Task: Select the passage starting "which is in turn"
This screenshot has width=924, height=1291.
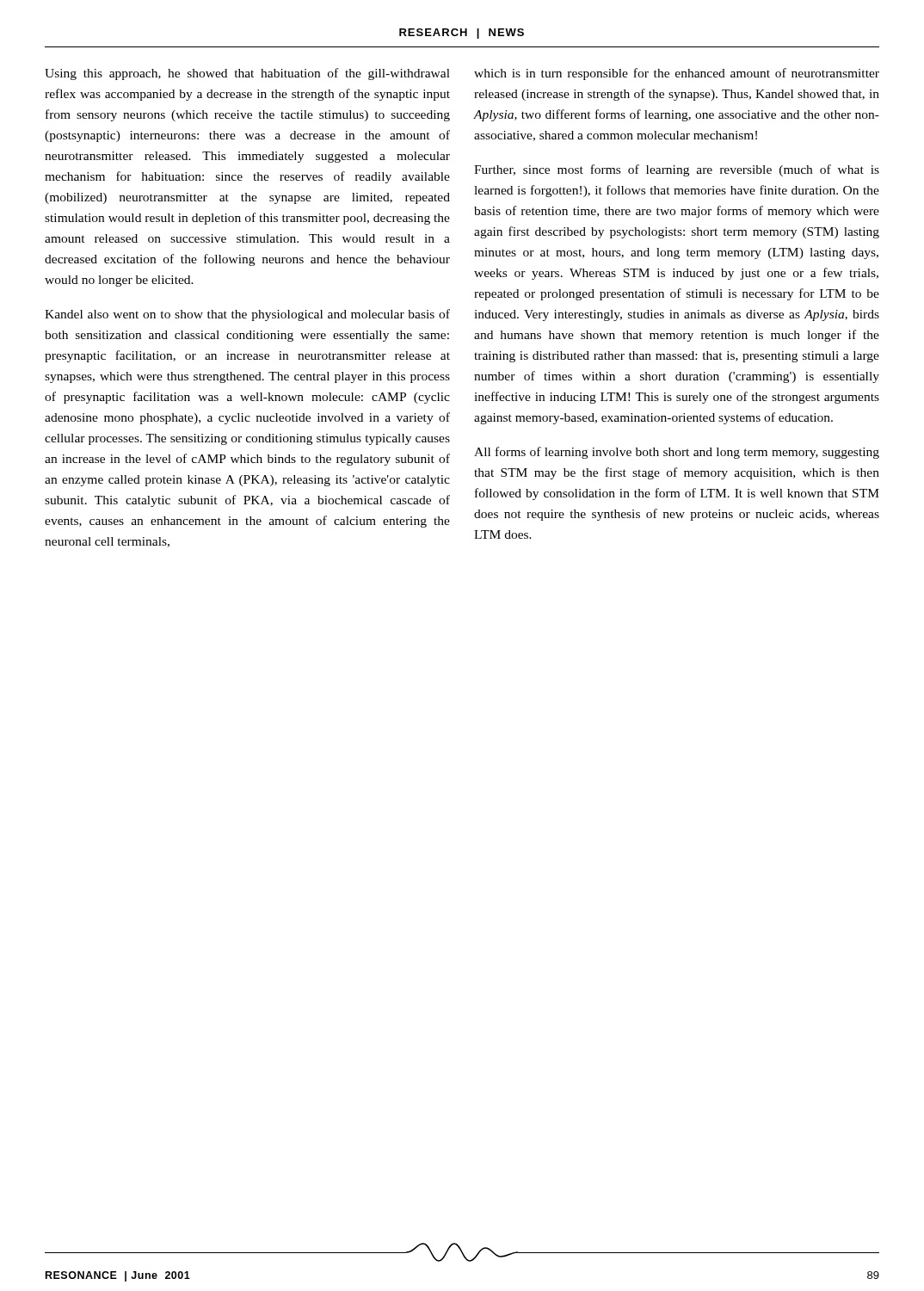Action: [677, 104]
